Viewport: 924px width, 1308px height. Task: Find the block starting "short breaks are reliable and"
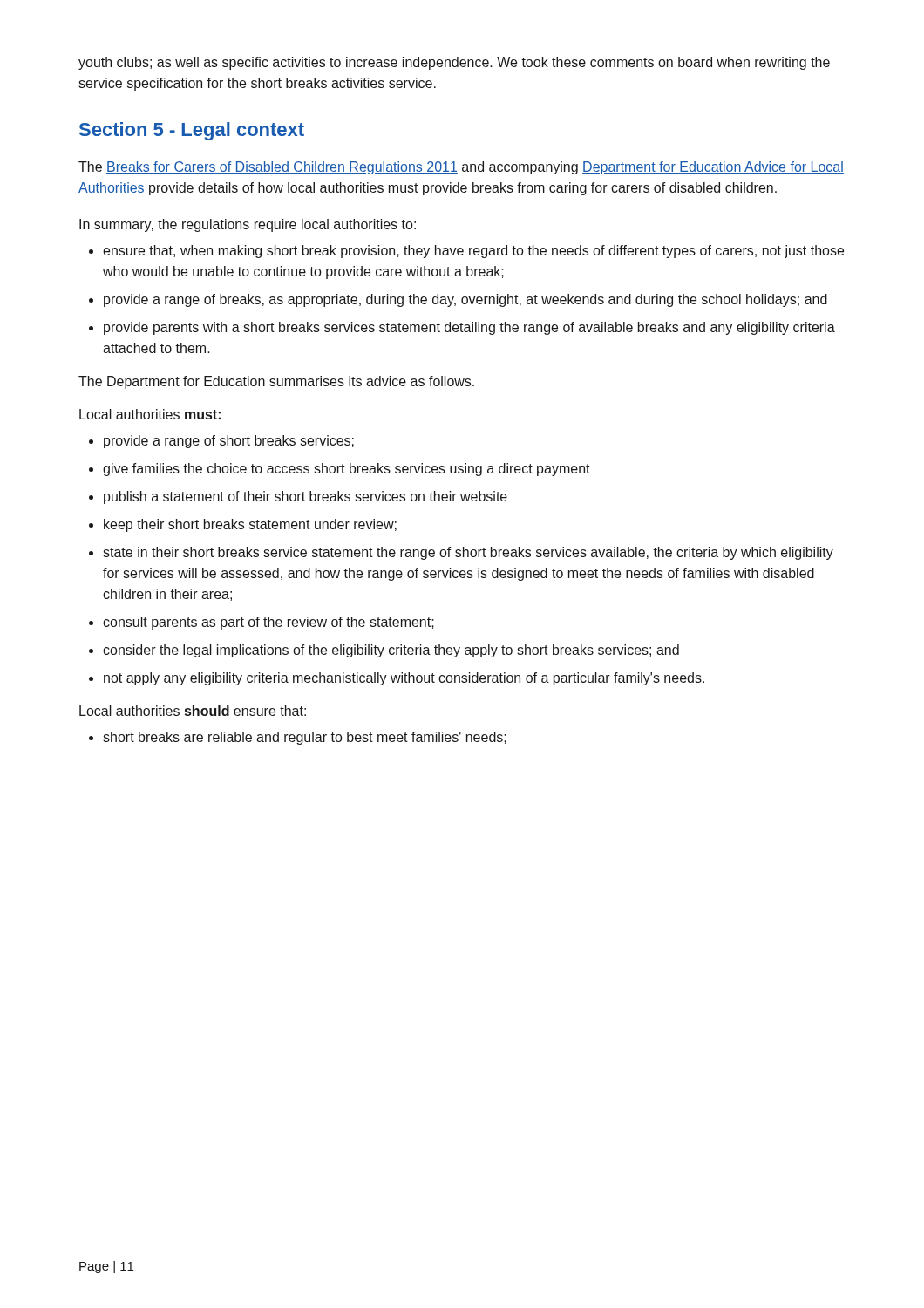[305, 737]
